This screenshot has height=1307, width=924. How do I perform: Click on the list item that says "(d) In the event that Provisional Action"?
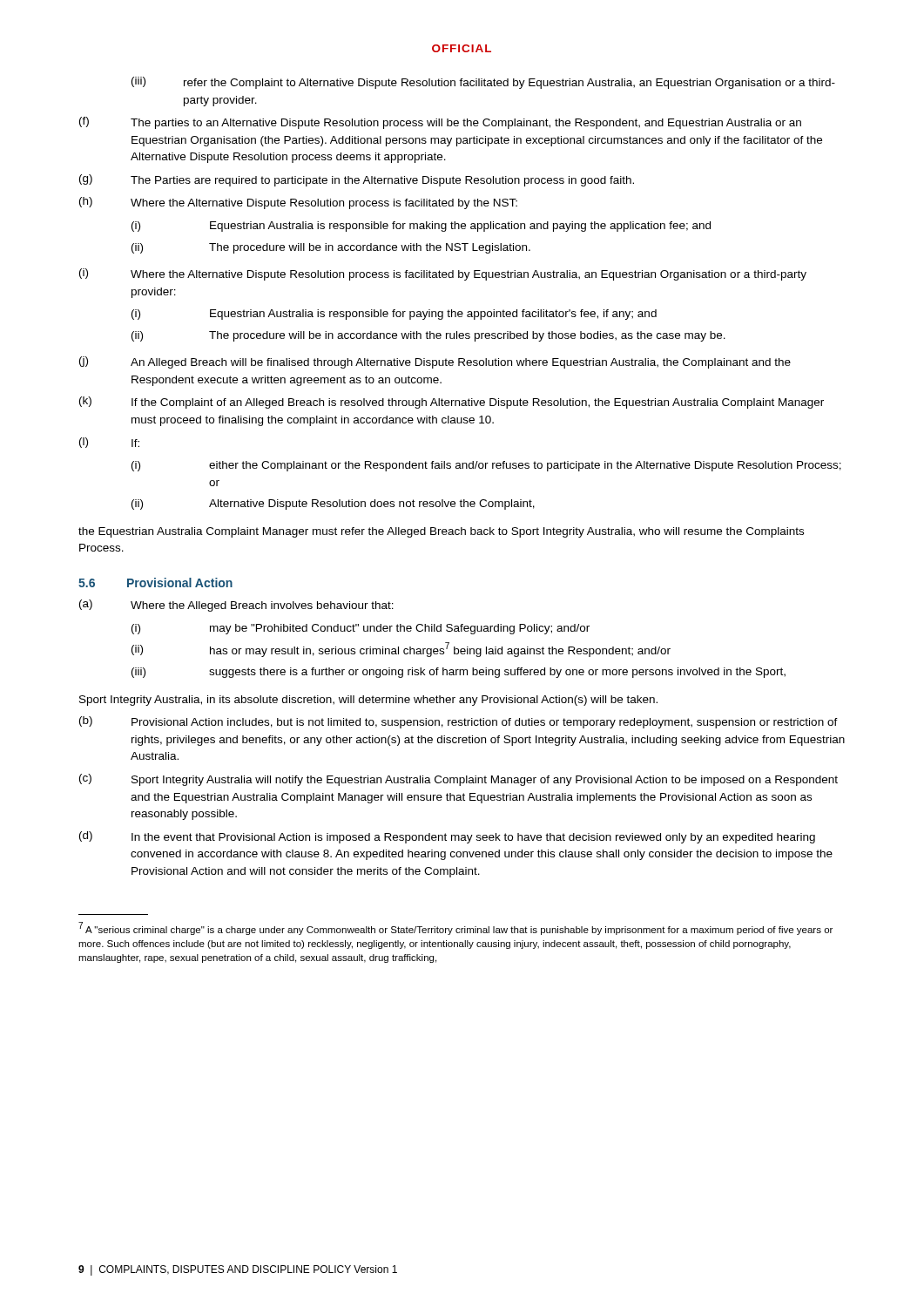462,854
